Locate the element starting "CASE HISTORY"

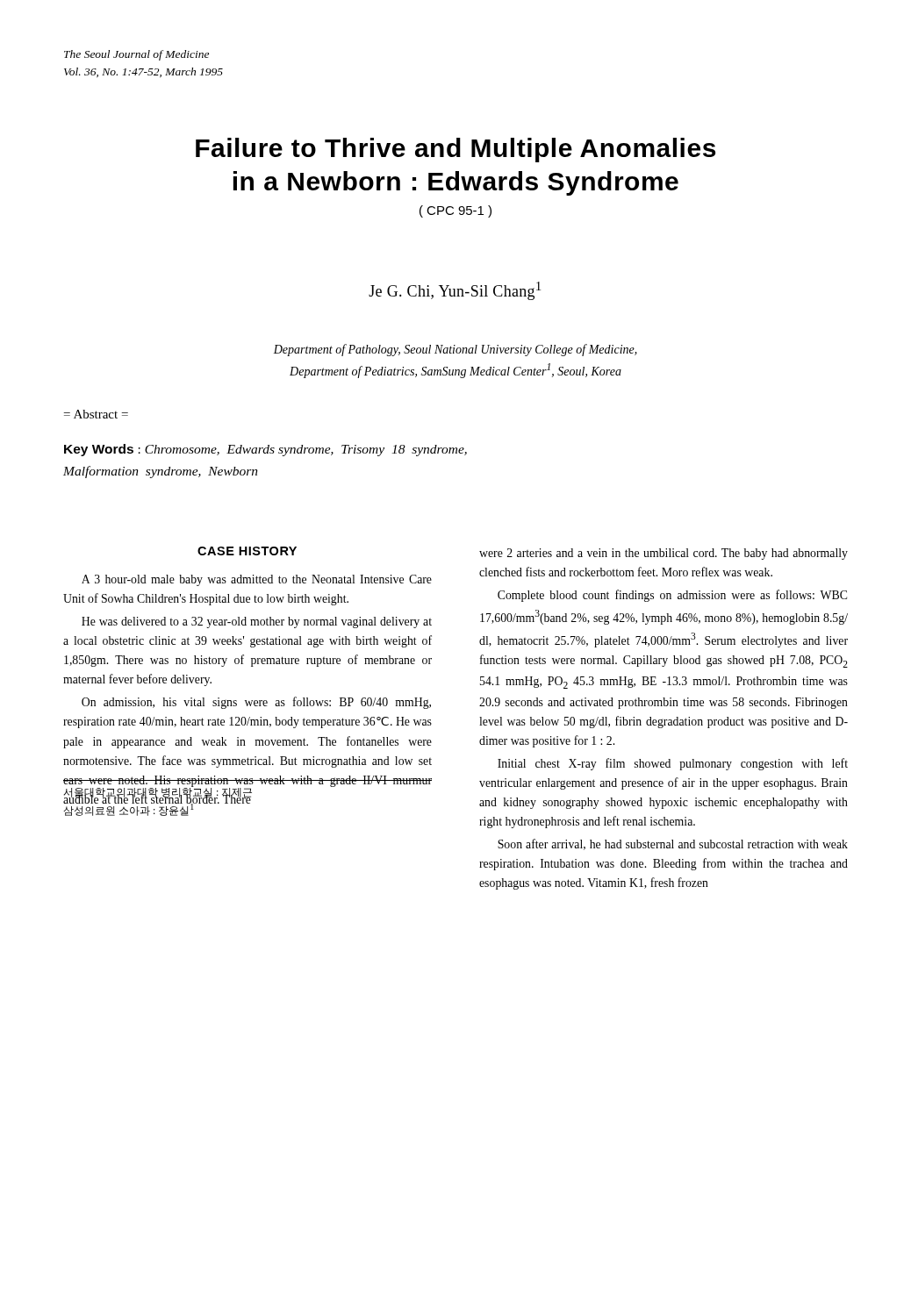click(x=248, y=551)
